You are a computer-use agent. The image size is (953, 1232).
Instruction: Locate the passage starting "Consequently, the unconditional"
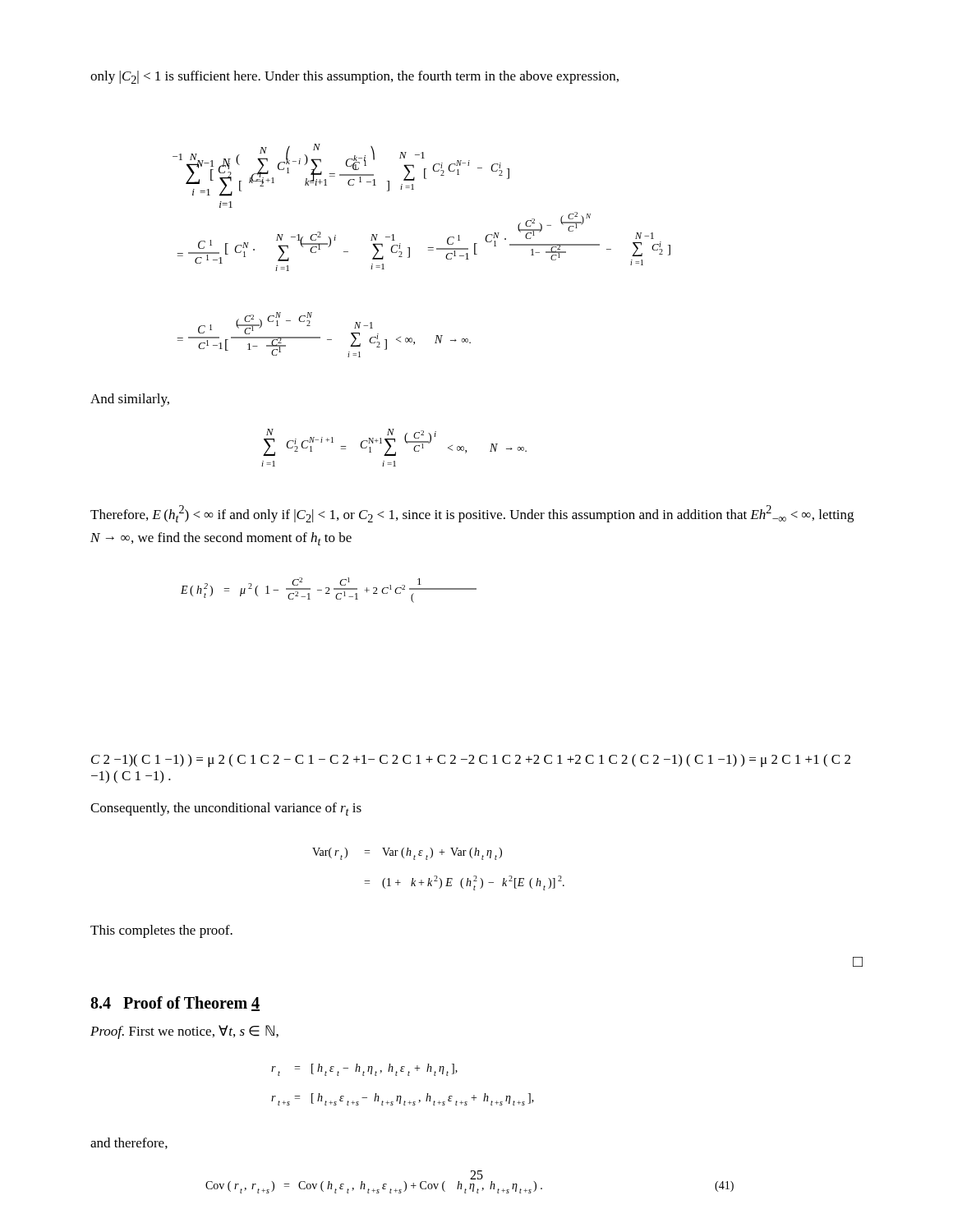[226, 809]
